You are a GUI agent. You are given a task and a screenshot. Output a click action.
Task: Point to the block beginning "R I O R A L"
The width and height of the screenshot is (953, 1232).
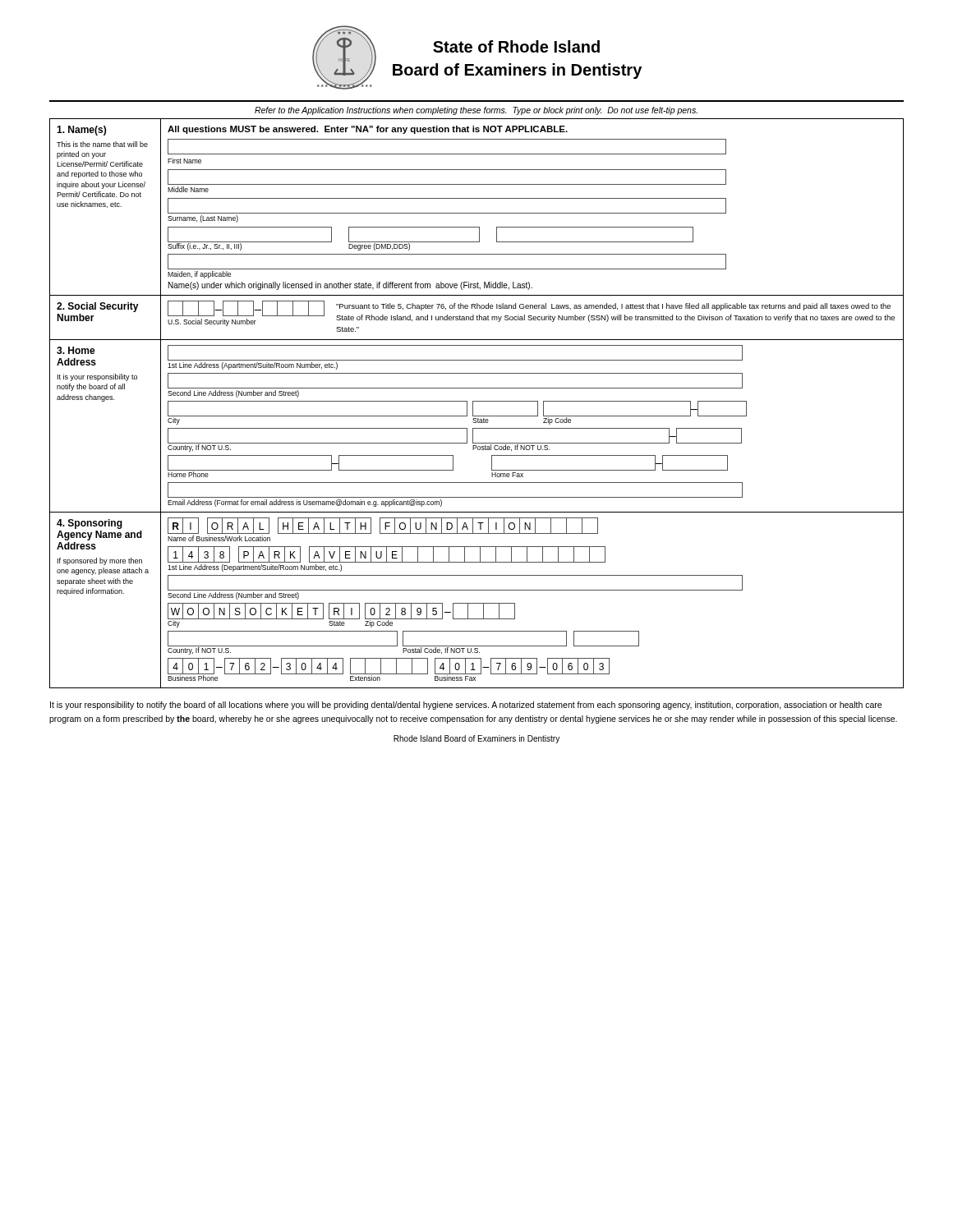click(x=532, y=600)
